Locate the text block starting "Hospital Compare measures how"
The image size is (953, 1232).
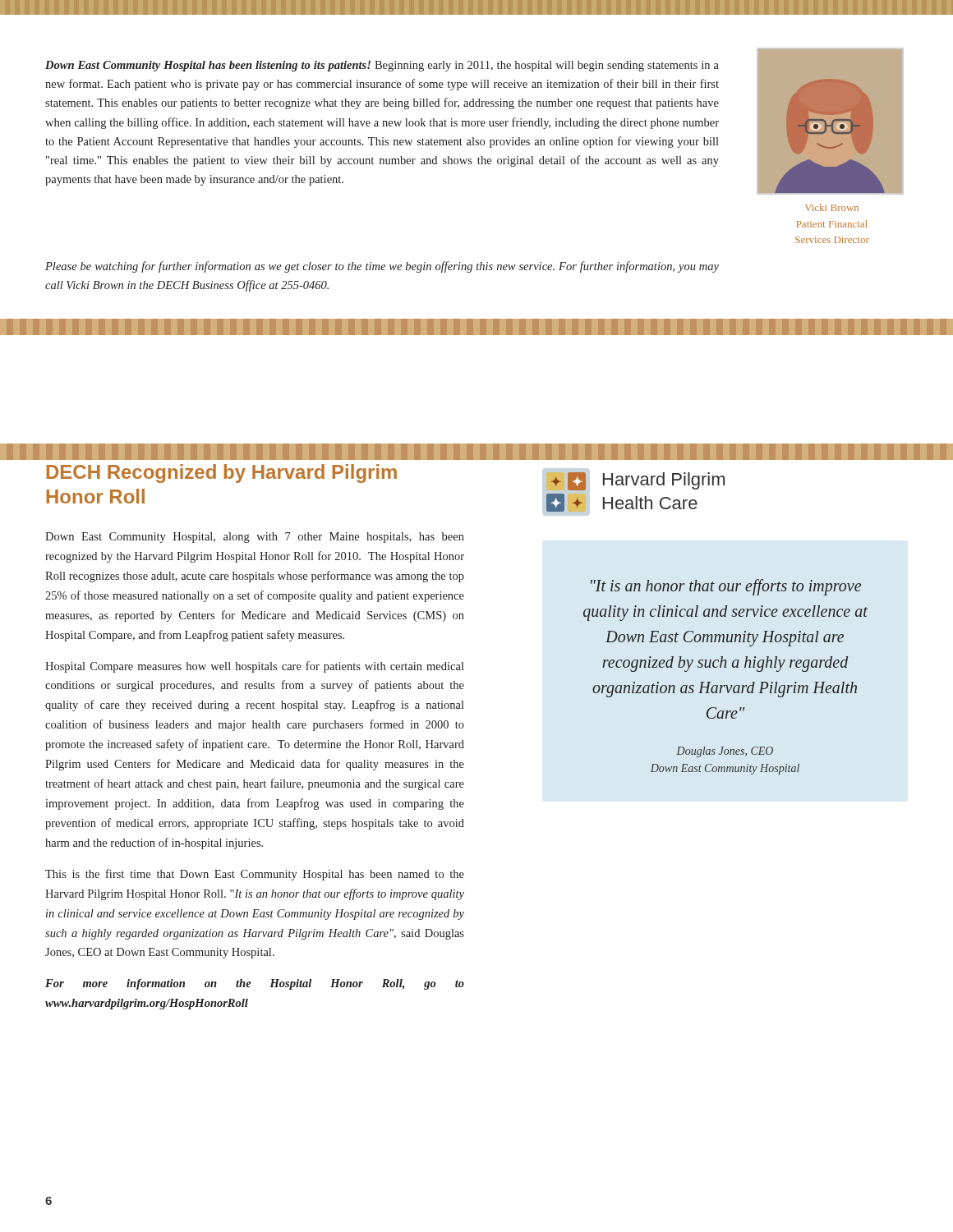tap(255, 754)
